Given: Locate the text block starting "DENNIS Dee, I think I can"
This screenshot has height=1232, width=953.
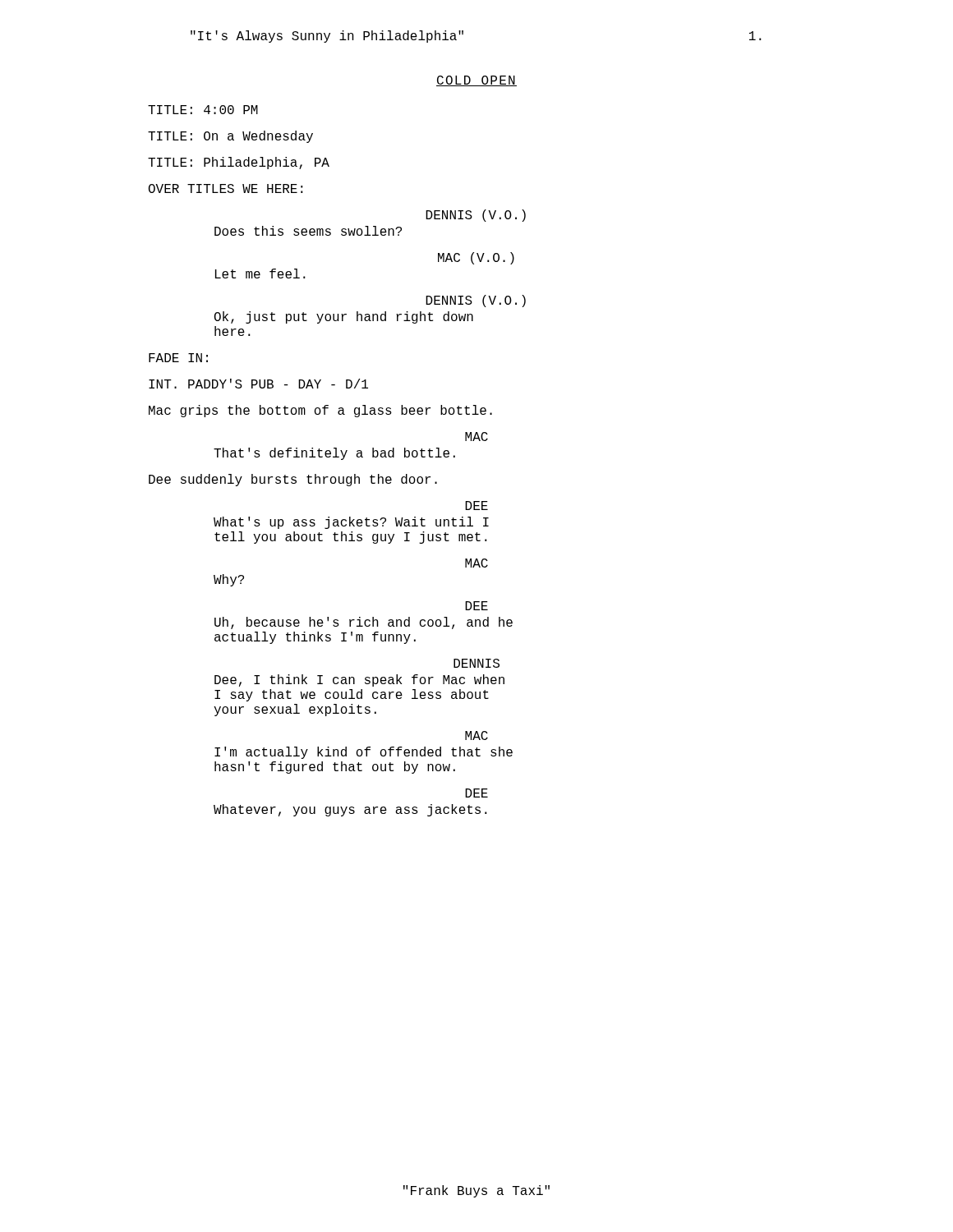Looking at the screenshot, I should click(x=476, y=687).
